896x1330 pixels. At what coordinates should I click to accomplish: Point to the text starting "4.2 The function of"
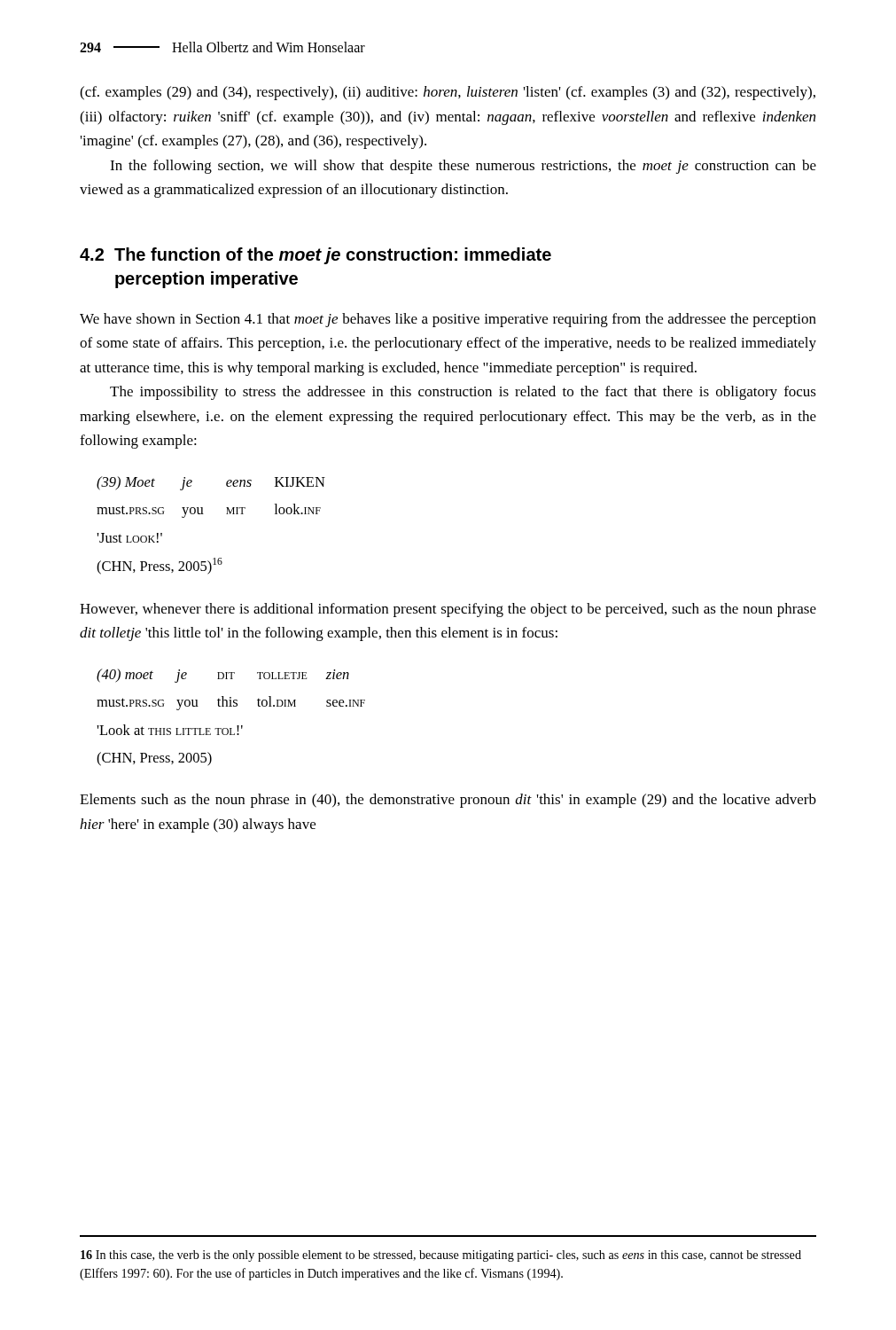coord(316,266)
